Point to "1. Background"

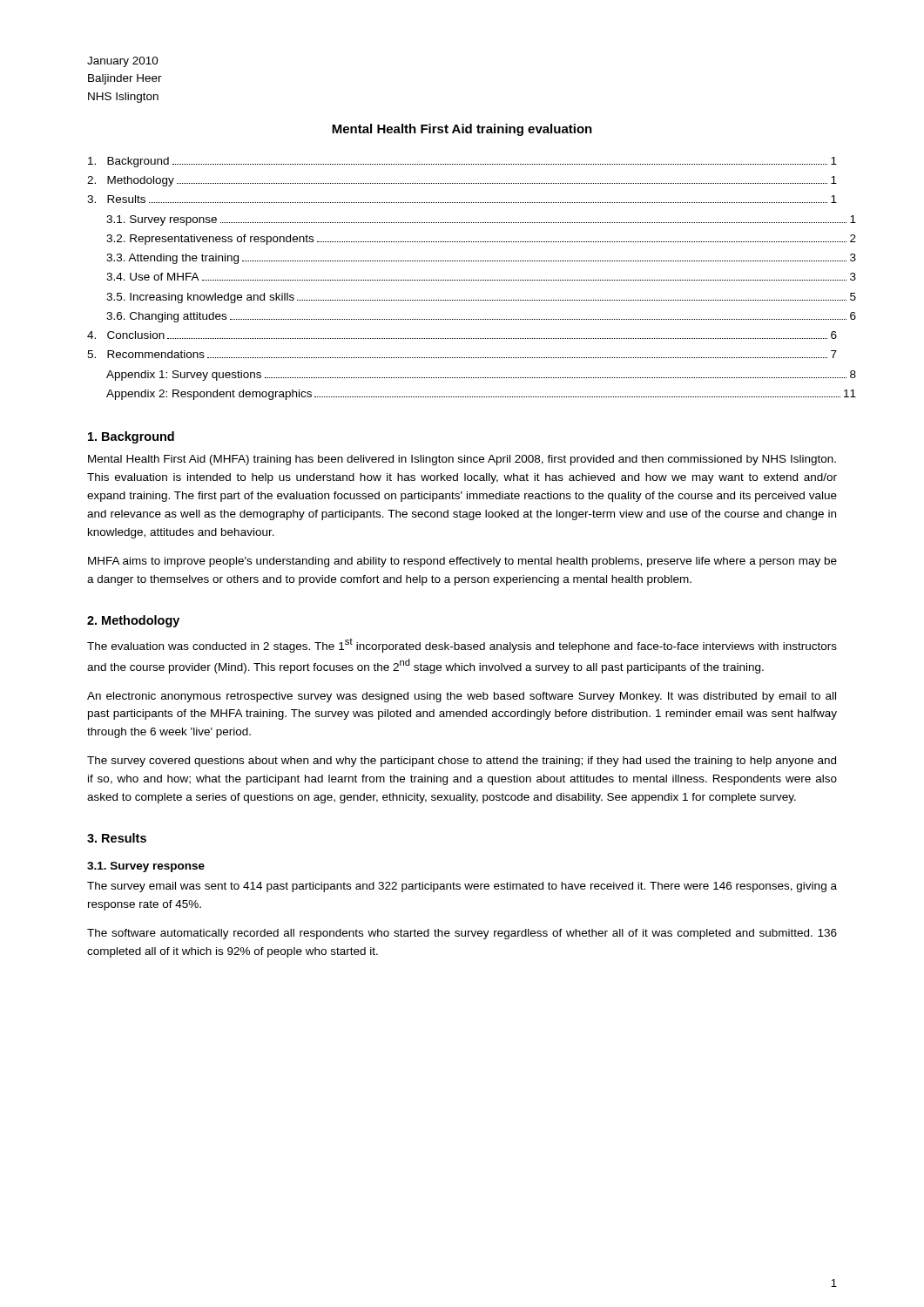(131, 437)
